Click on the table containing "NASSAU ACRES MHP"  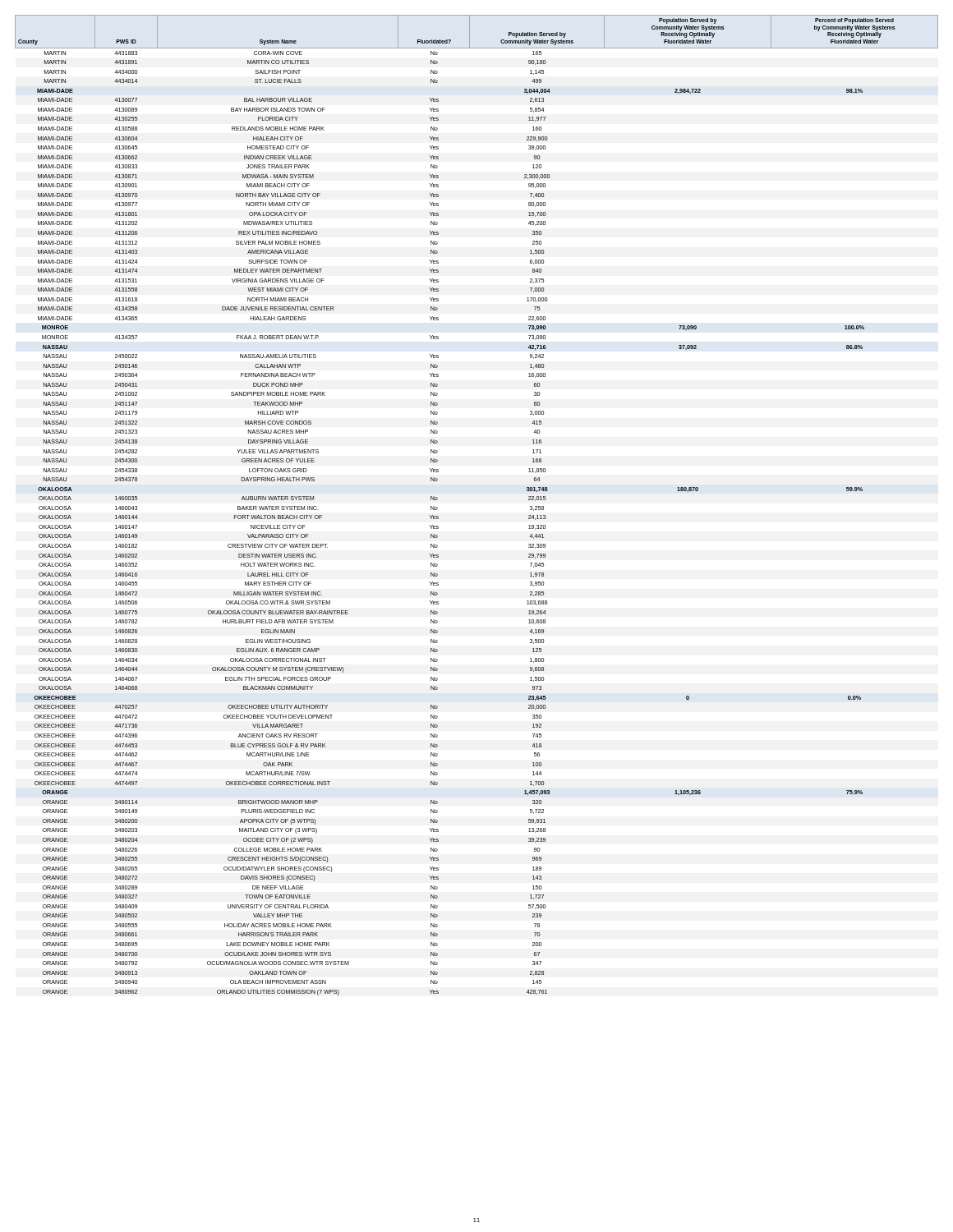point(476,506)
